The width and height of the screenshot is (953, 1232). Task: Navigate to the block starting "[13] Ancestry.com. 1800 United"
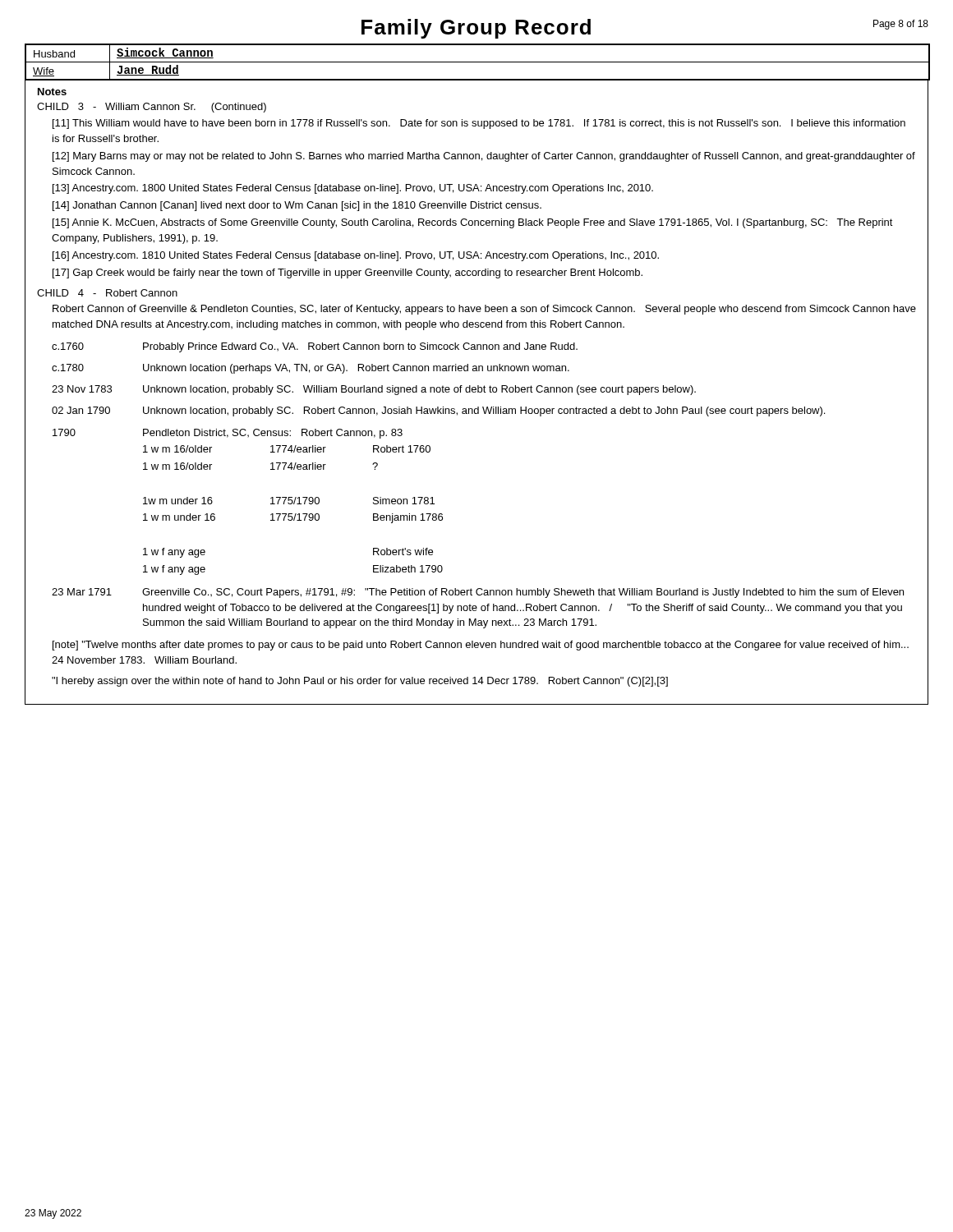point(353,188)
